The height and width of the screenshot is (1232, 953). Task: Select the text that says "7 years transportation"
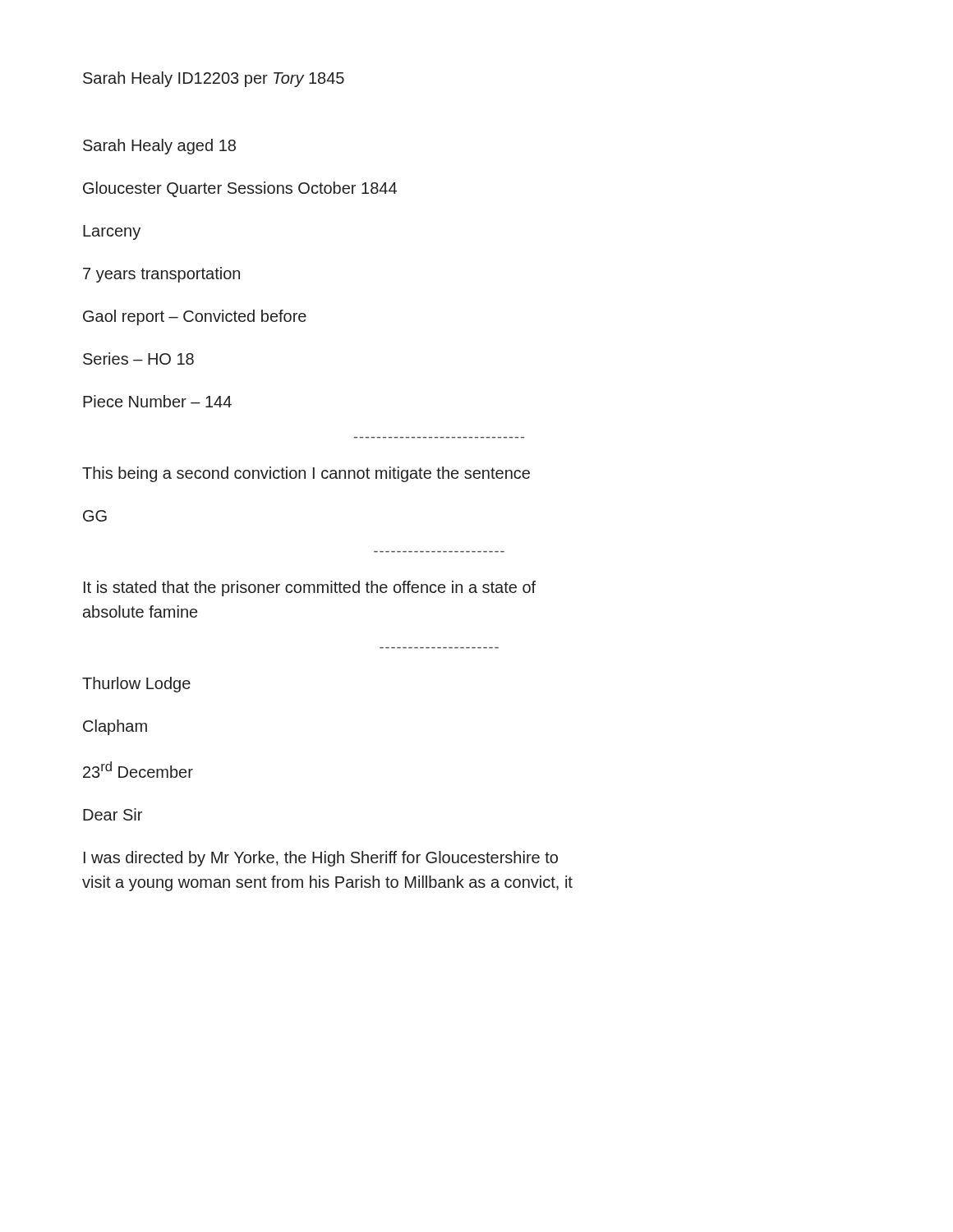point(162,274)
